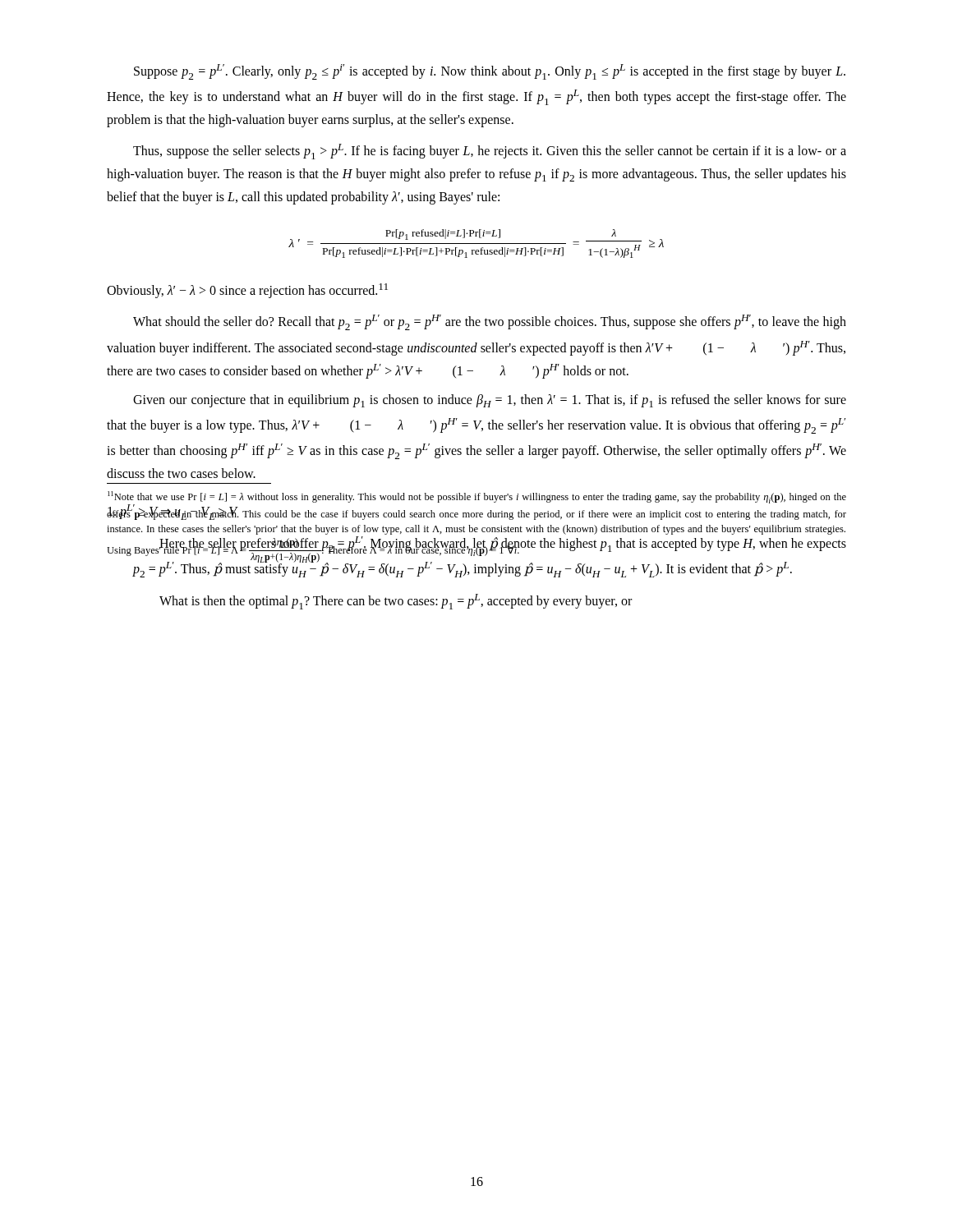Click on the block starting "pL′ ≥ V ⇒ uL"

476,512
